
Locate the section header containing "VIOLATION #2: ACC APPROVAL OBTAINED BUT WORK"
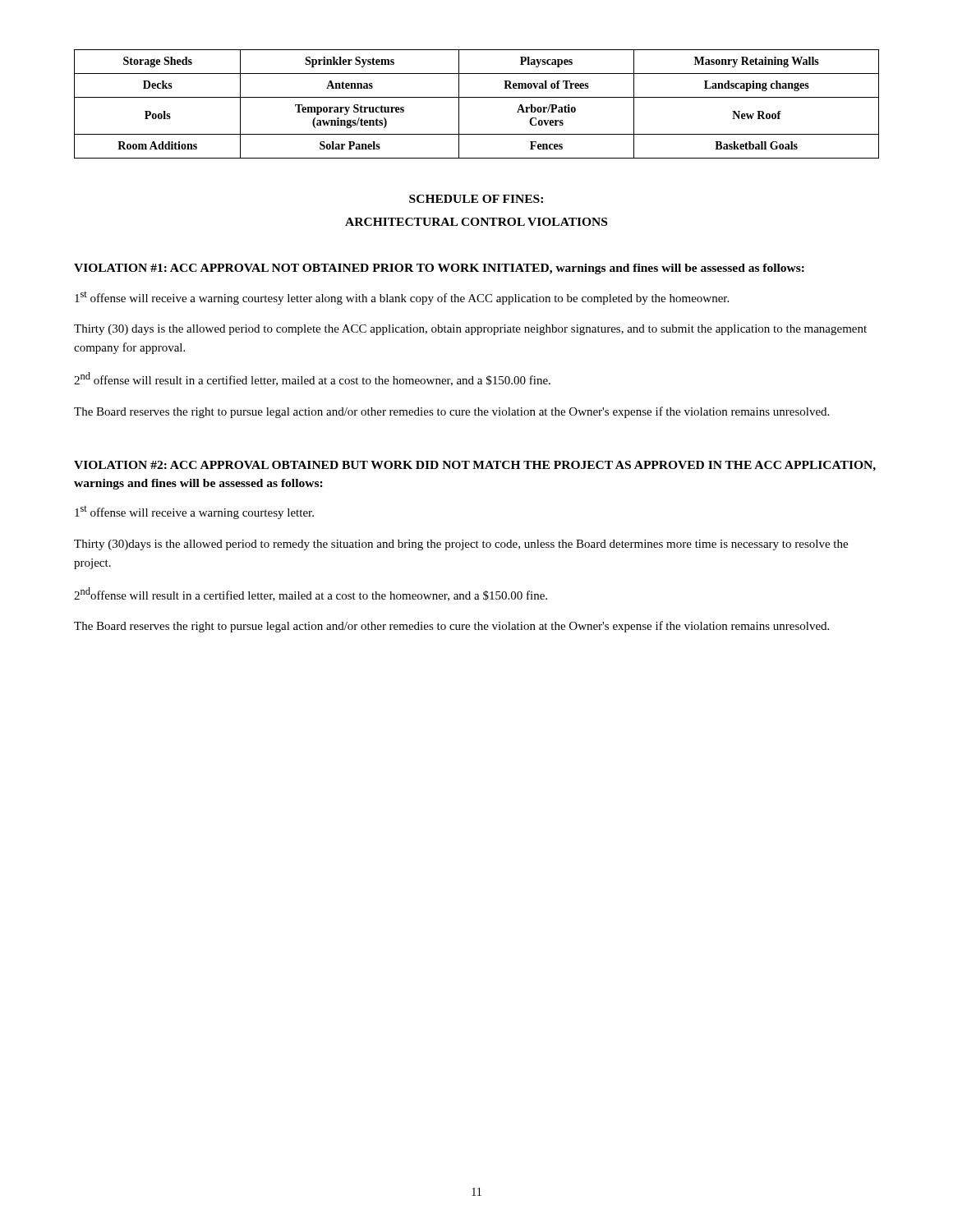point(475,473)
